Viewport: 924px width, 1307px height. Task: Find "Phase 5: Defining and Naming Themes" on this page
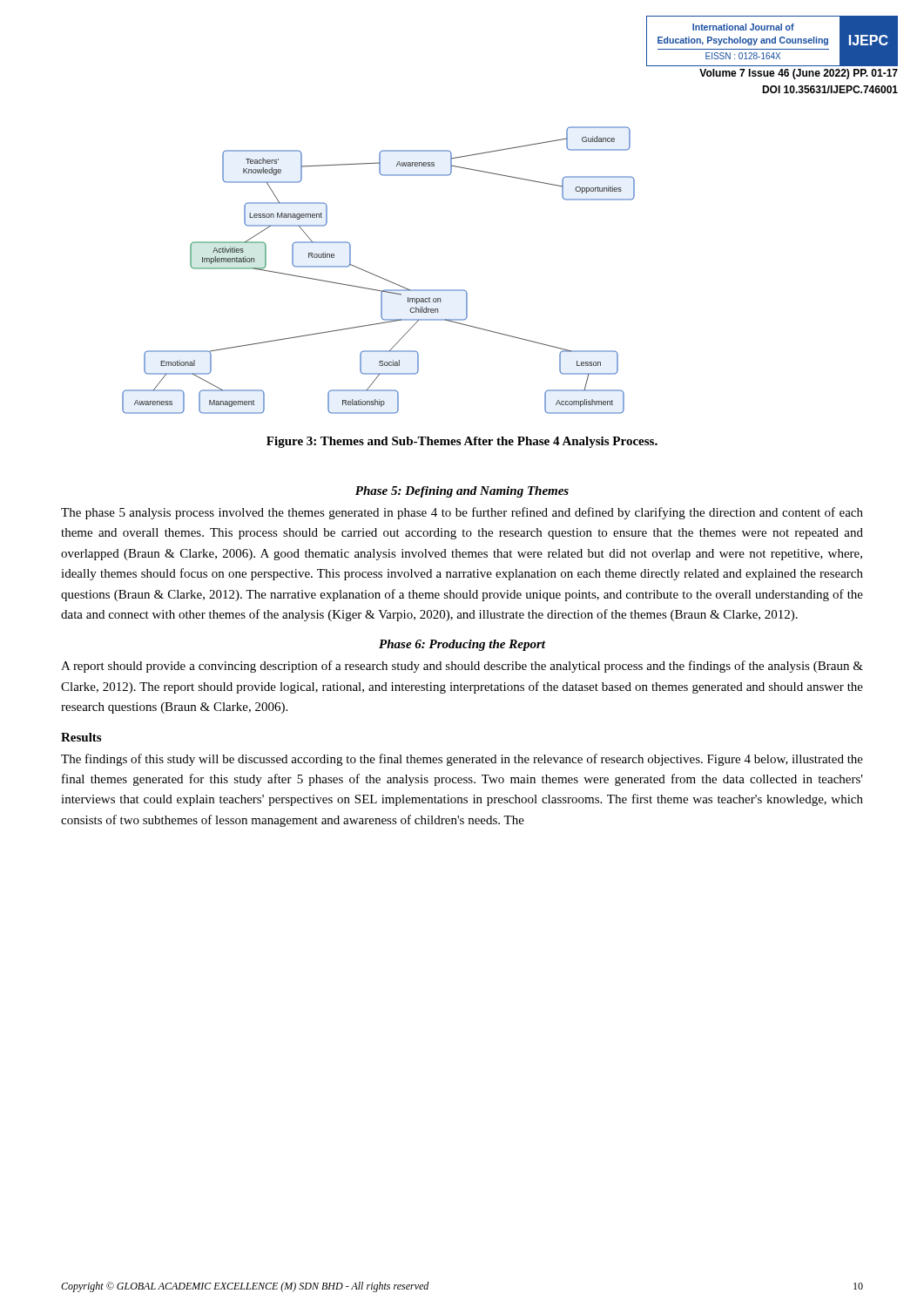462,491
